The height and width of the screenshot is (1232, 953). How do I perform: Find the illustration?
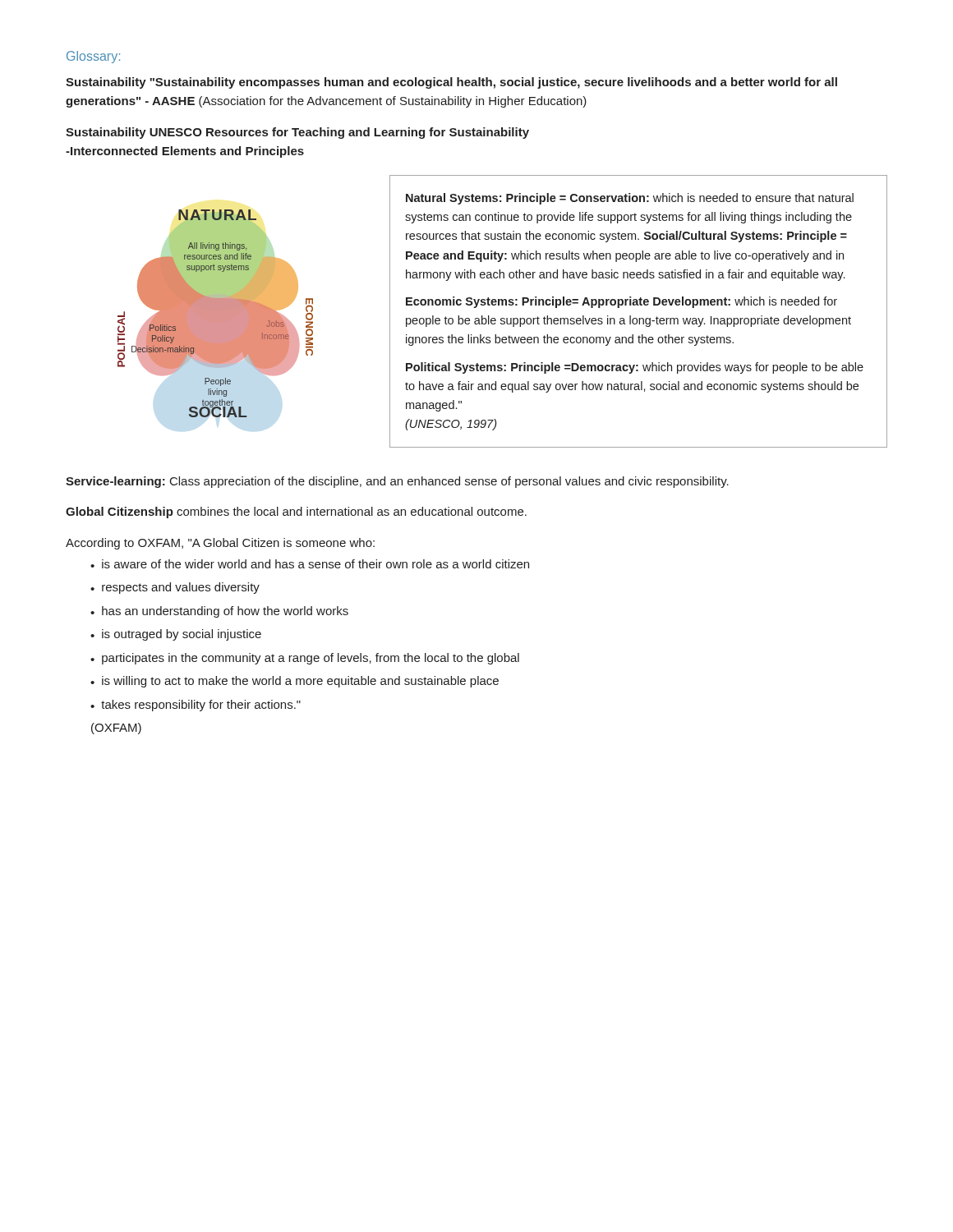pyautogui.click(x=218, y=316)
